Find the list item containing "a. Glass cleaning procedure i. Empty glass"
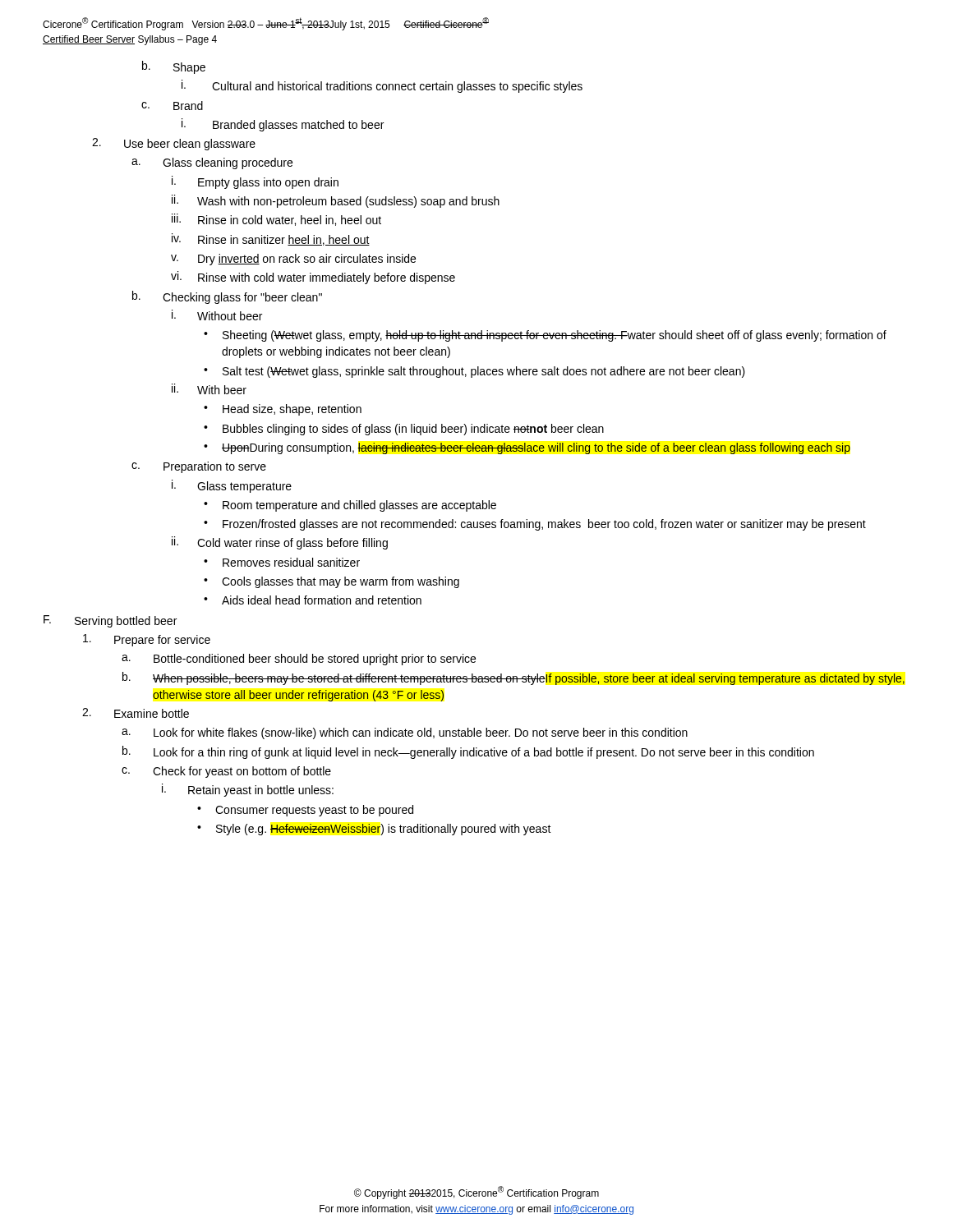Viewport: 953px width, 1232px height. click(x=212, y=163)
